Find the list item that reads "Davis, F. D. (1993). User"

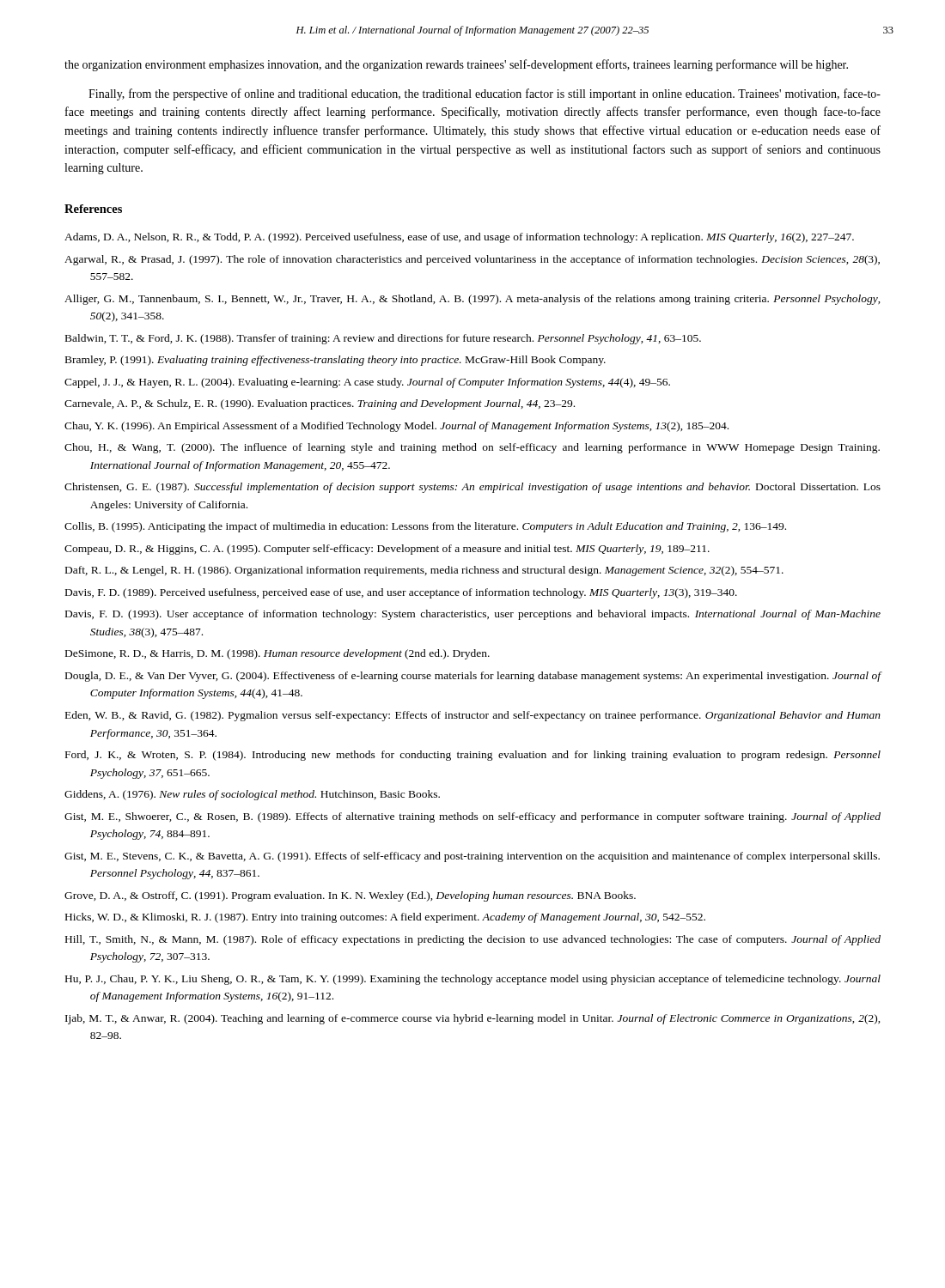coord(472,623)
